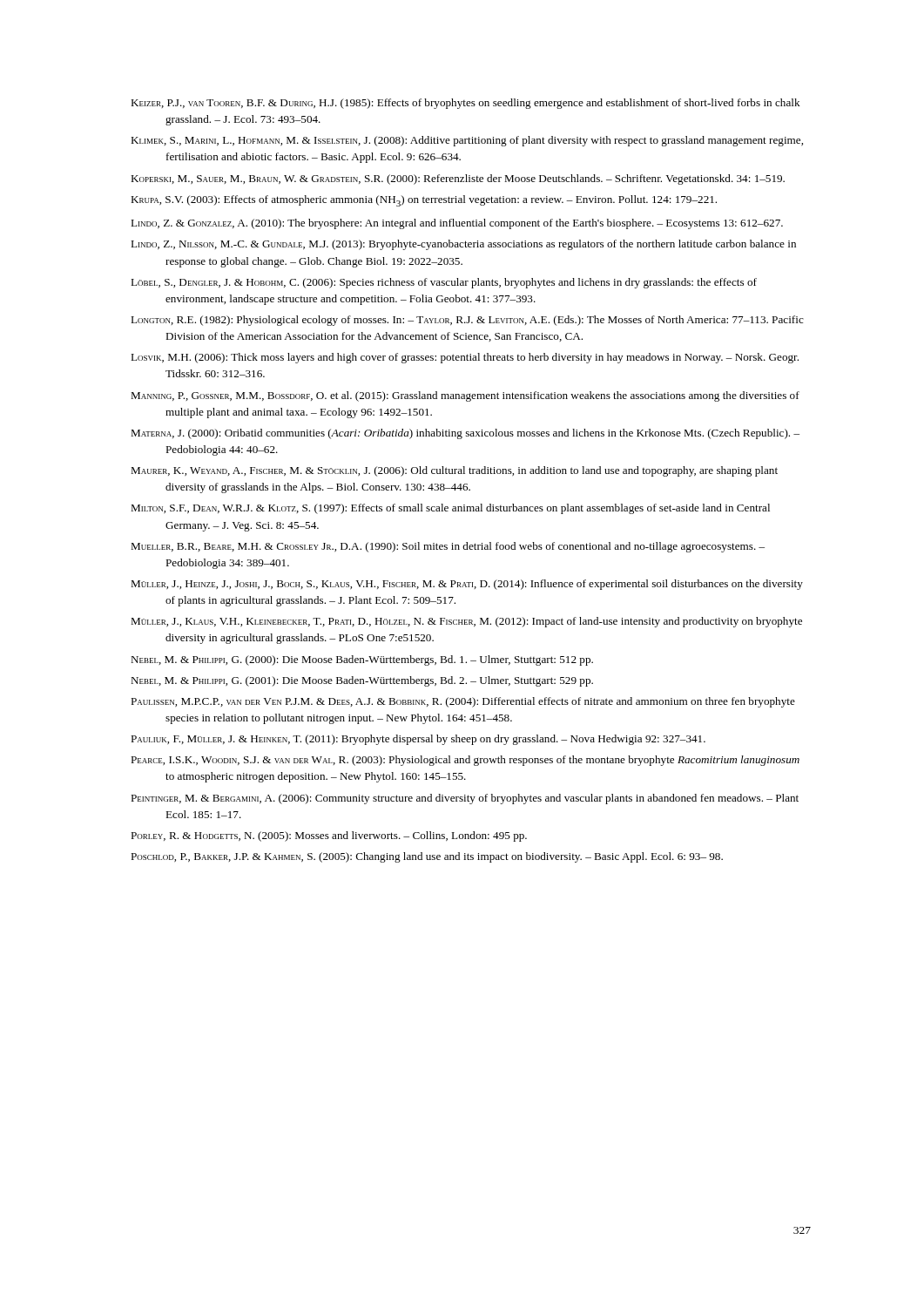Where is the passage that starts "Lindo, Z., Nilsson, M.-C. &"?
The height and width of the screenshot is (1307, 924).
[464, 252]
